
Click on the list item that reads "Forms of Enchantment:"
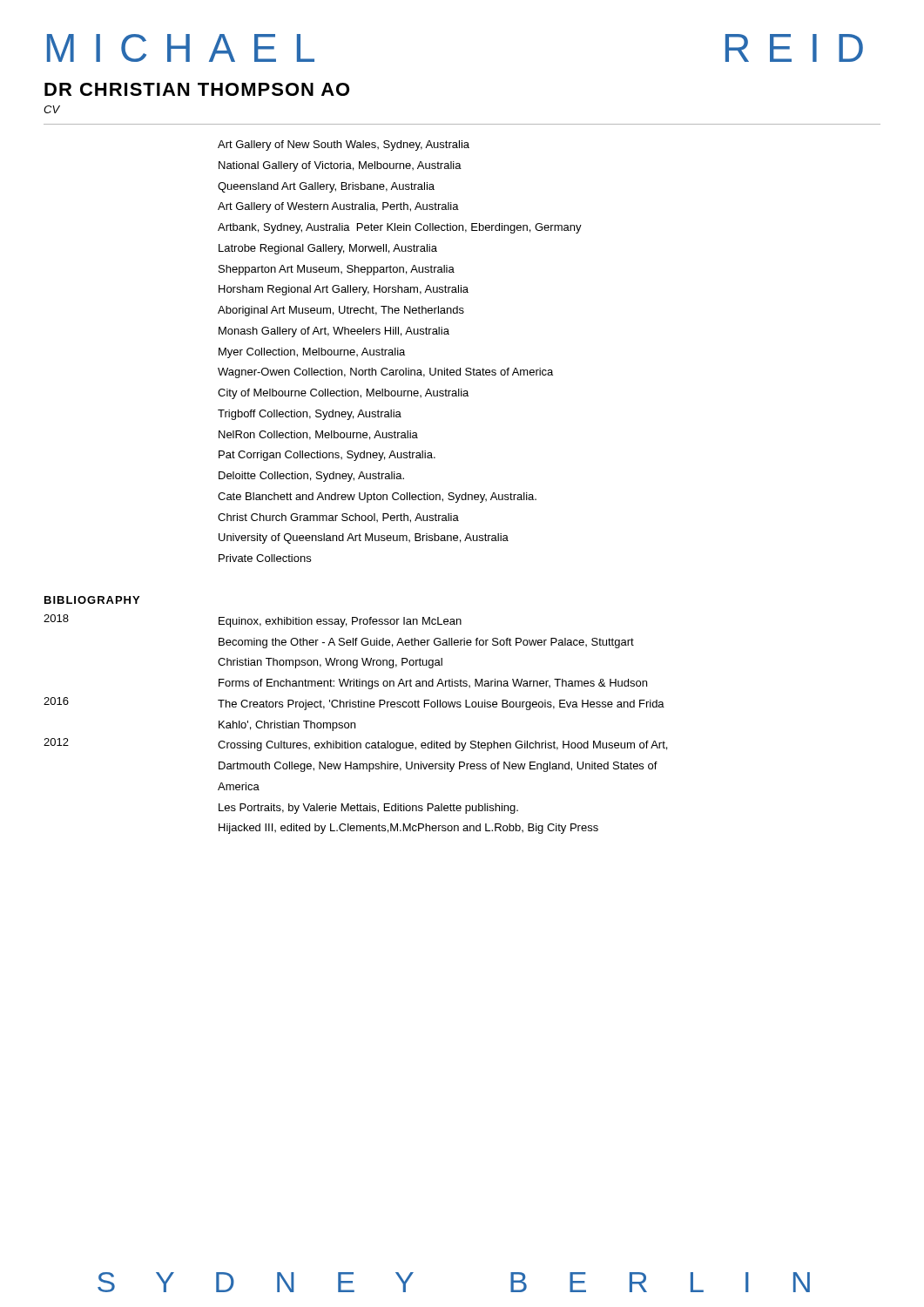(x=346, y=683)
